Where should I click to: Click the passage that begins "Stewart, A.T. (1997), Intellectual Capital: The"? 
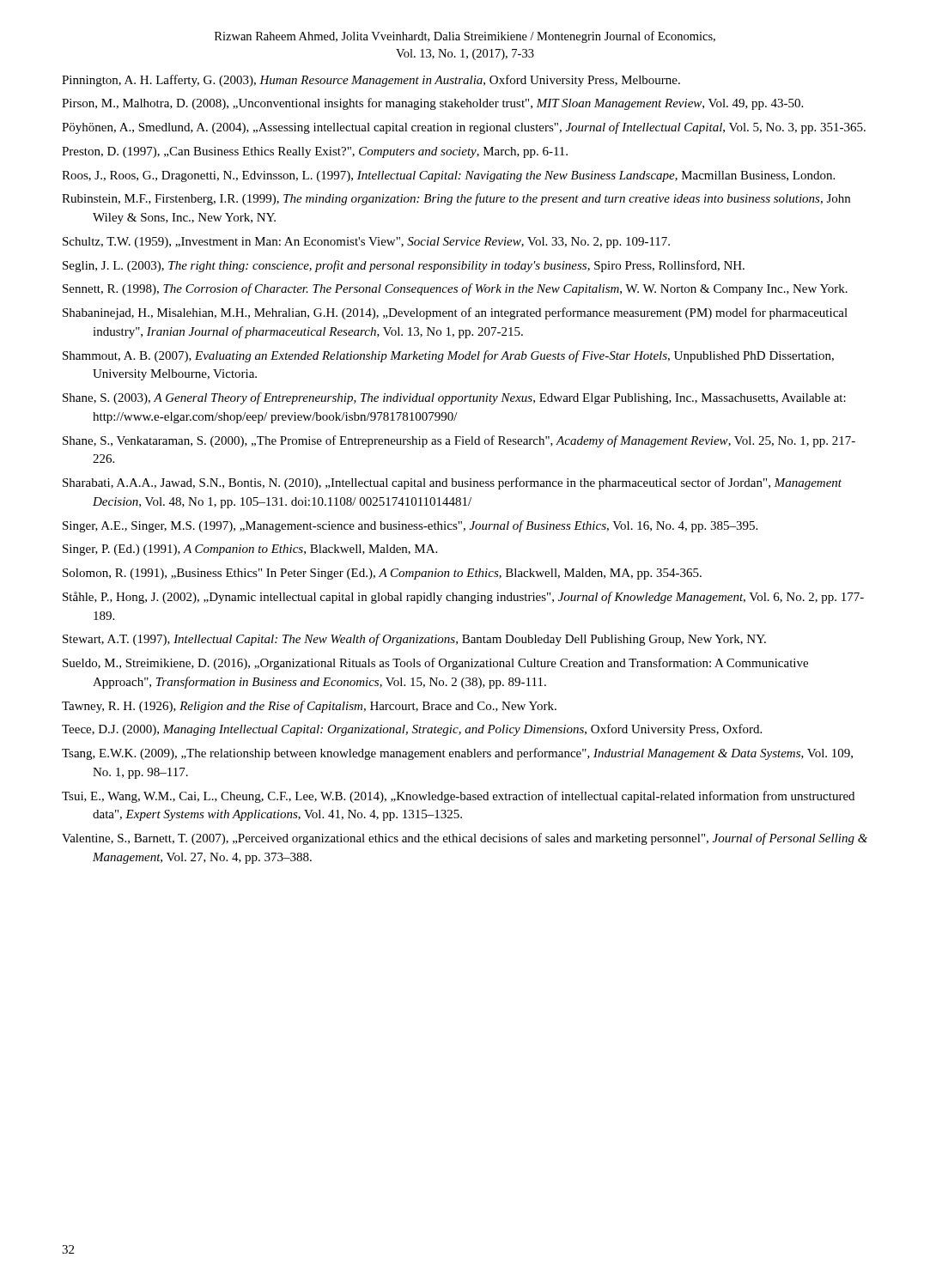414,639
